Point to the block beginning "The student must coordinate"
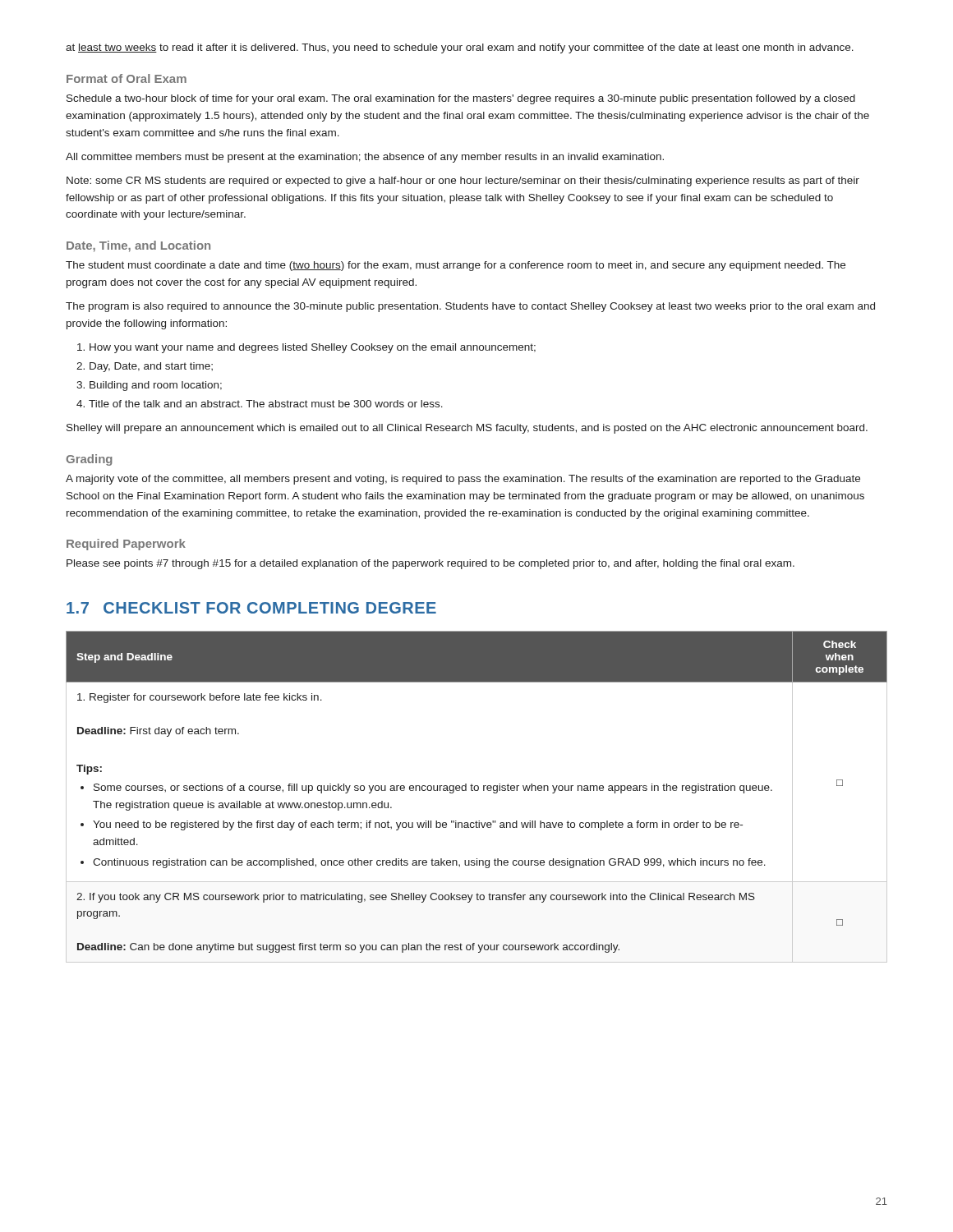Viewport: 953px width, 1232px height. (456, 274)
